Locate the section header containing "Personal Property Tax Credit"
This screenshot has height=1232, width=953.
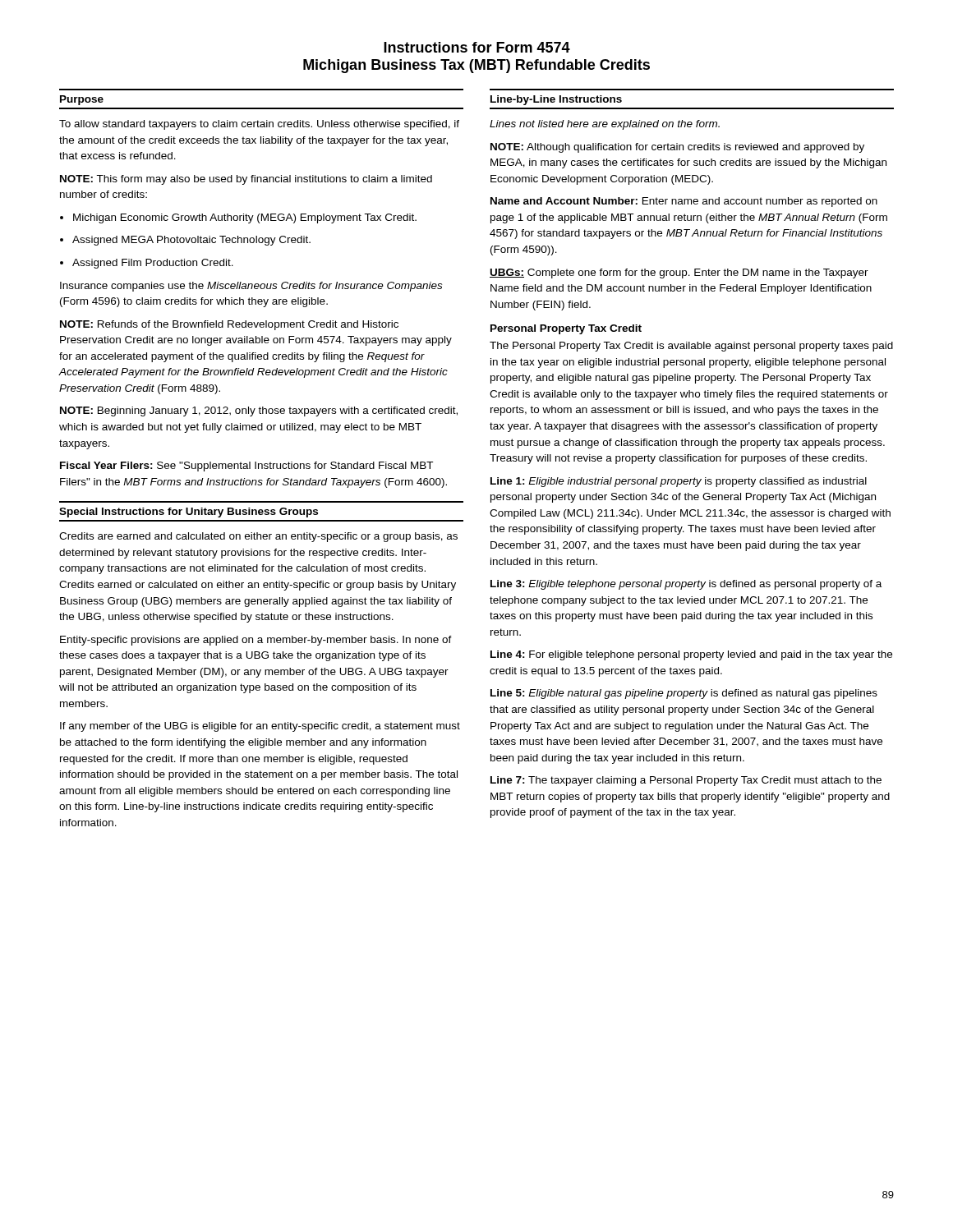click(566, 328)
